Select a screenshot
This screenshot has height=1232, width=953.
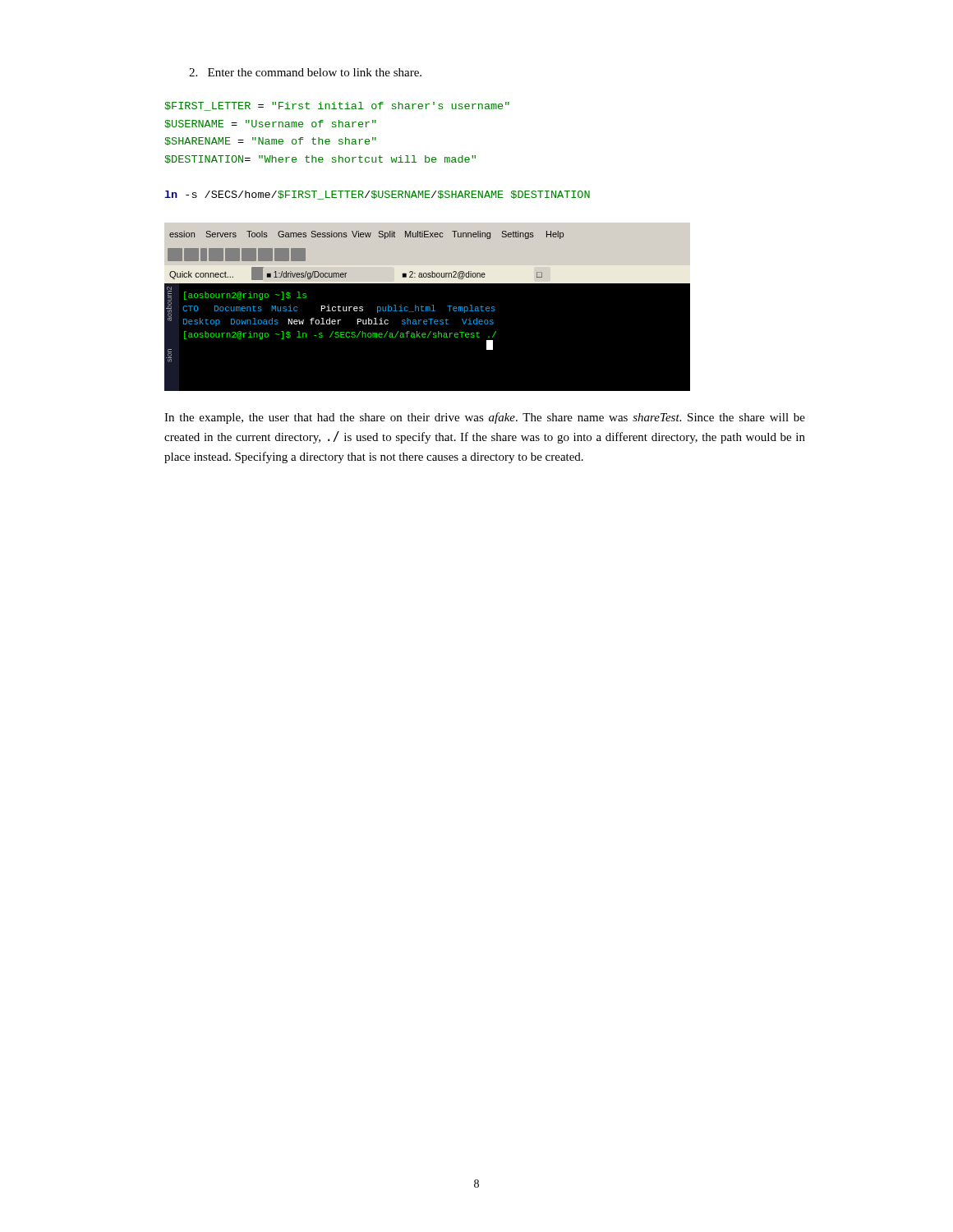coord(427,306)
